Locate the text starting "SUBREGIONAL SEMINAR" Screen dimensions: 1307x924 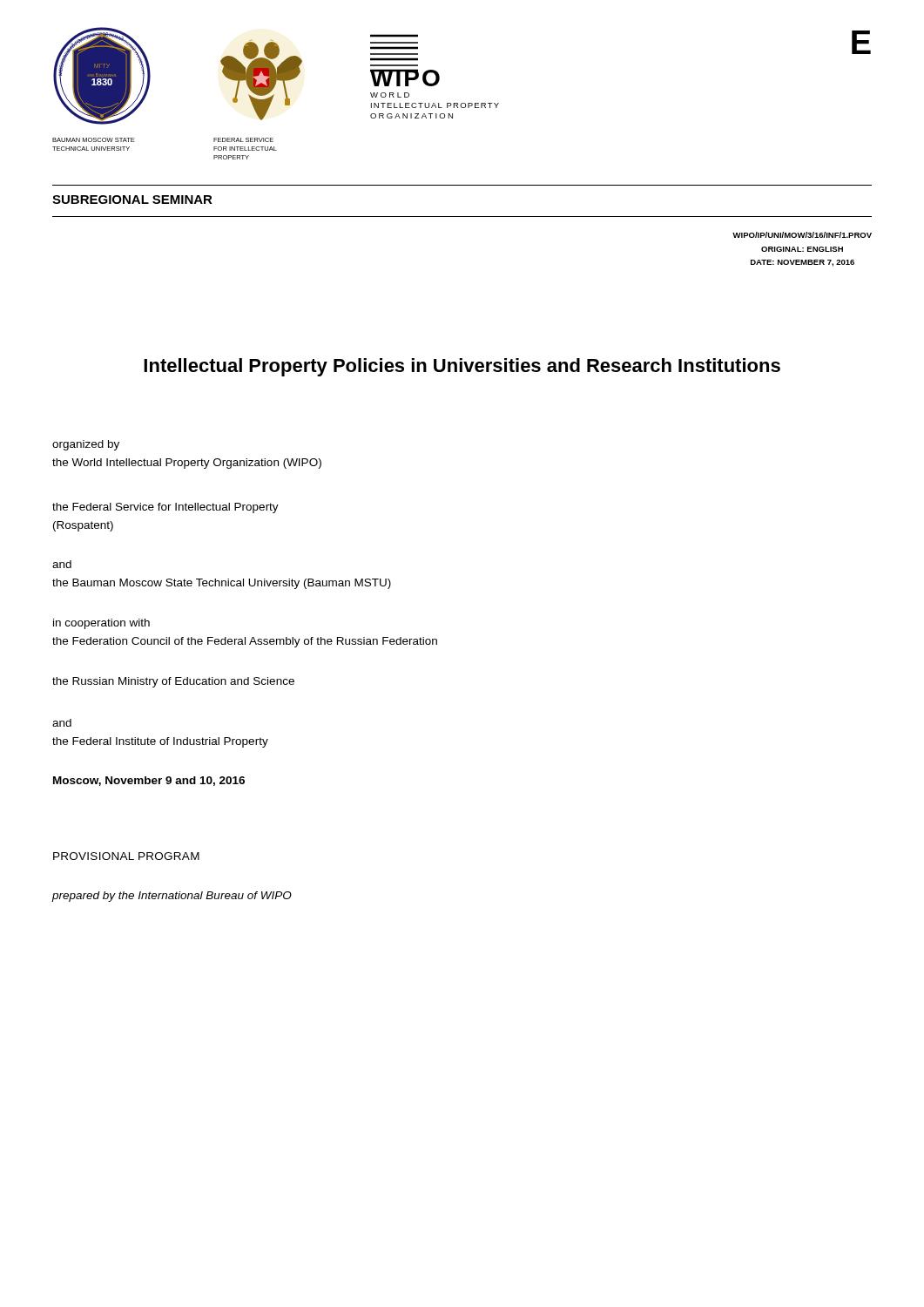click(132, 199)
